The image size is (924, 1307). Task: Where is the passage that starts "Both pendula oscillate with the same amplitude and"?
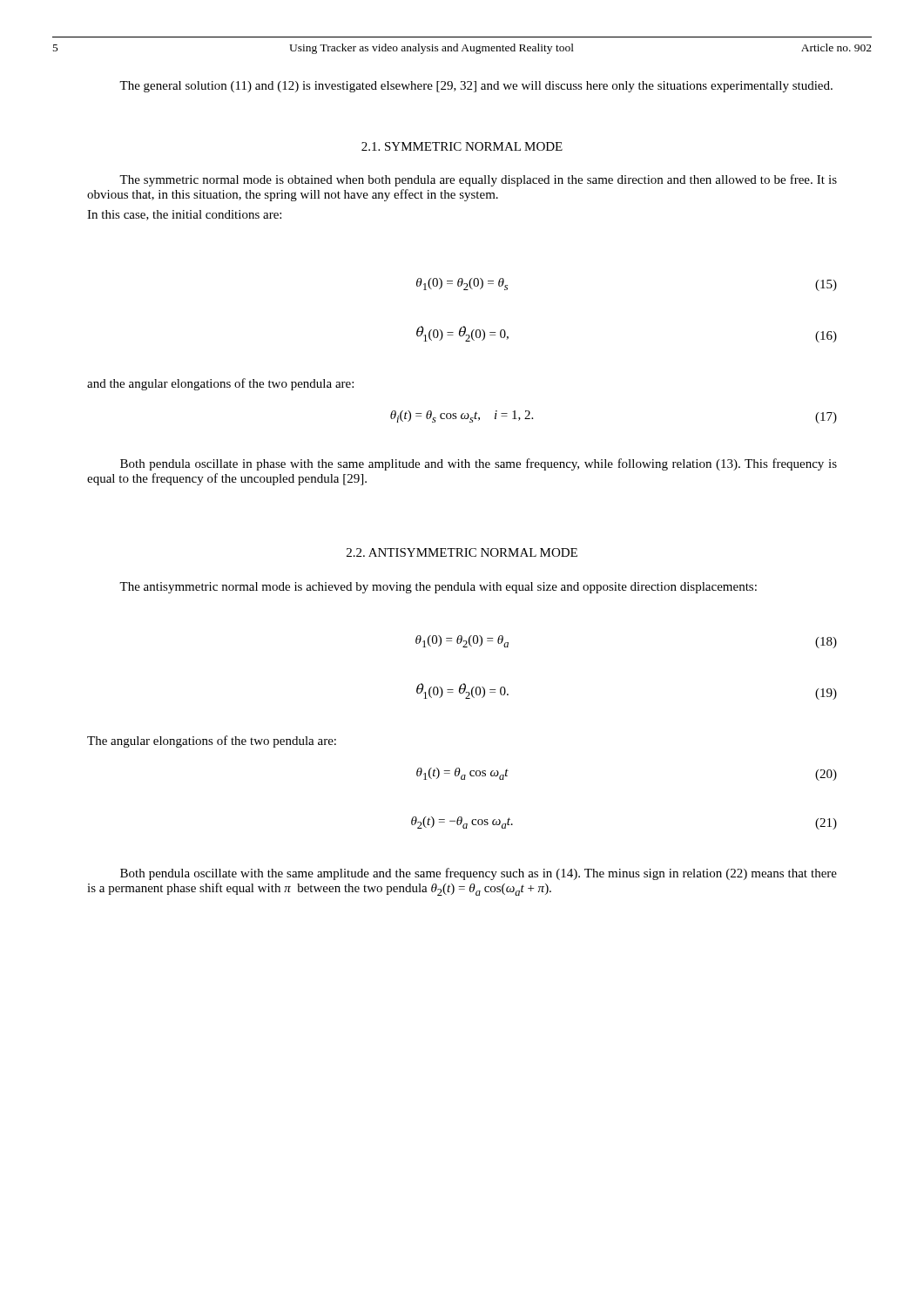point(462,883)
